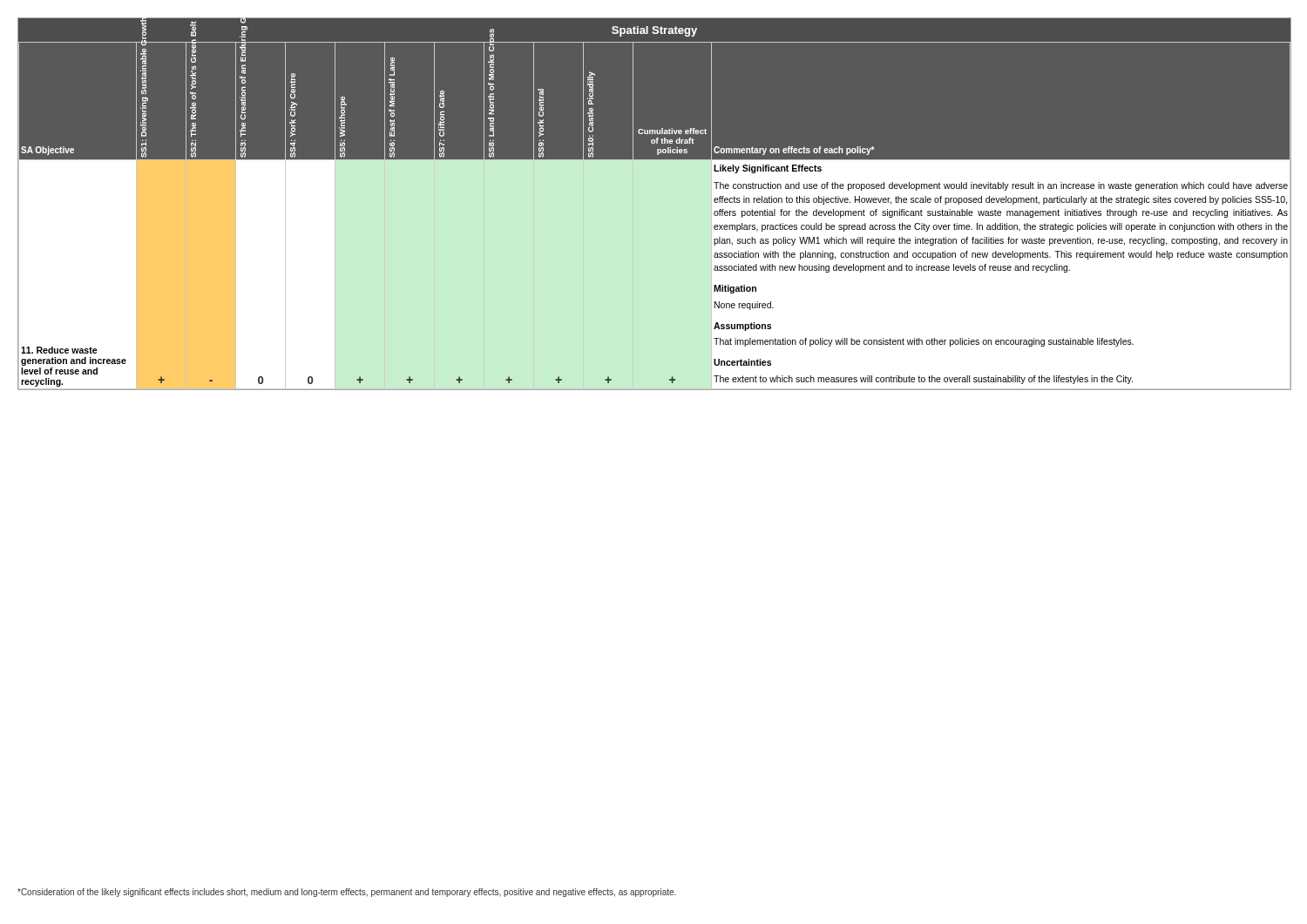This screenshot has width=1307, height=924.
Task: Find the table
Action: click(654, 204)
